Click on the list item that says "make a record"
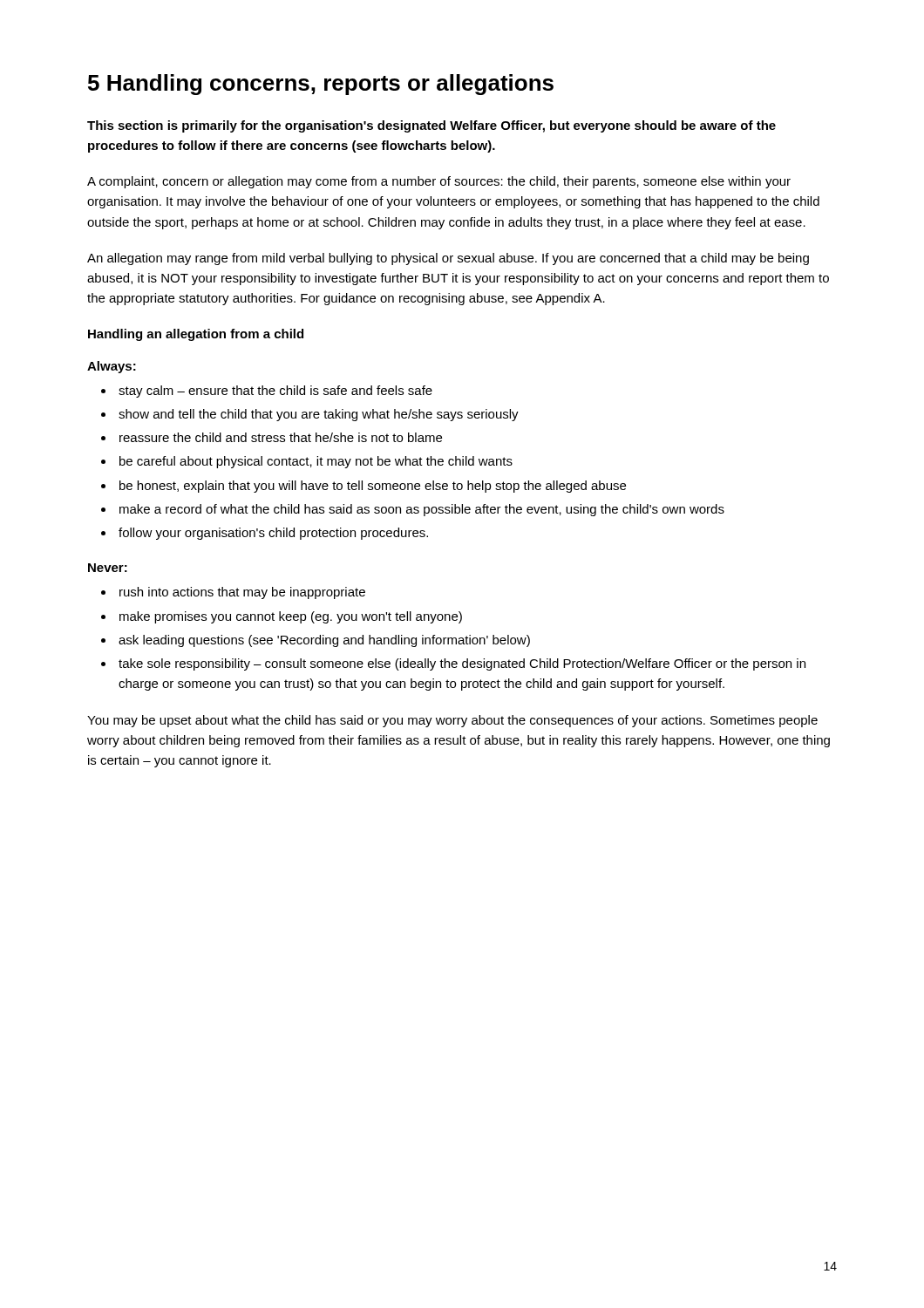Image resolution: width=924 pixels, height=1308 pixels. (421, 509)
